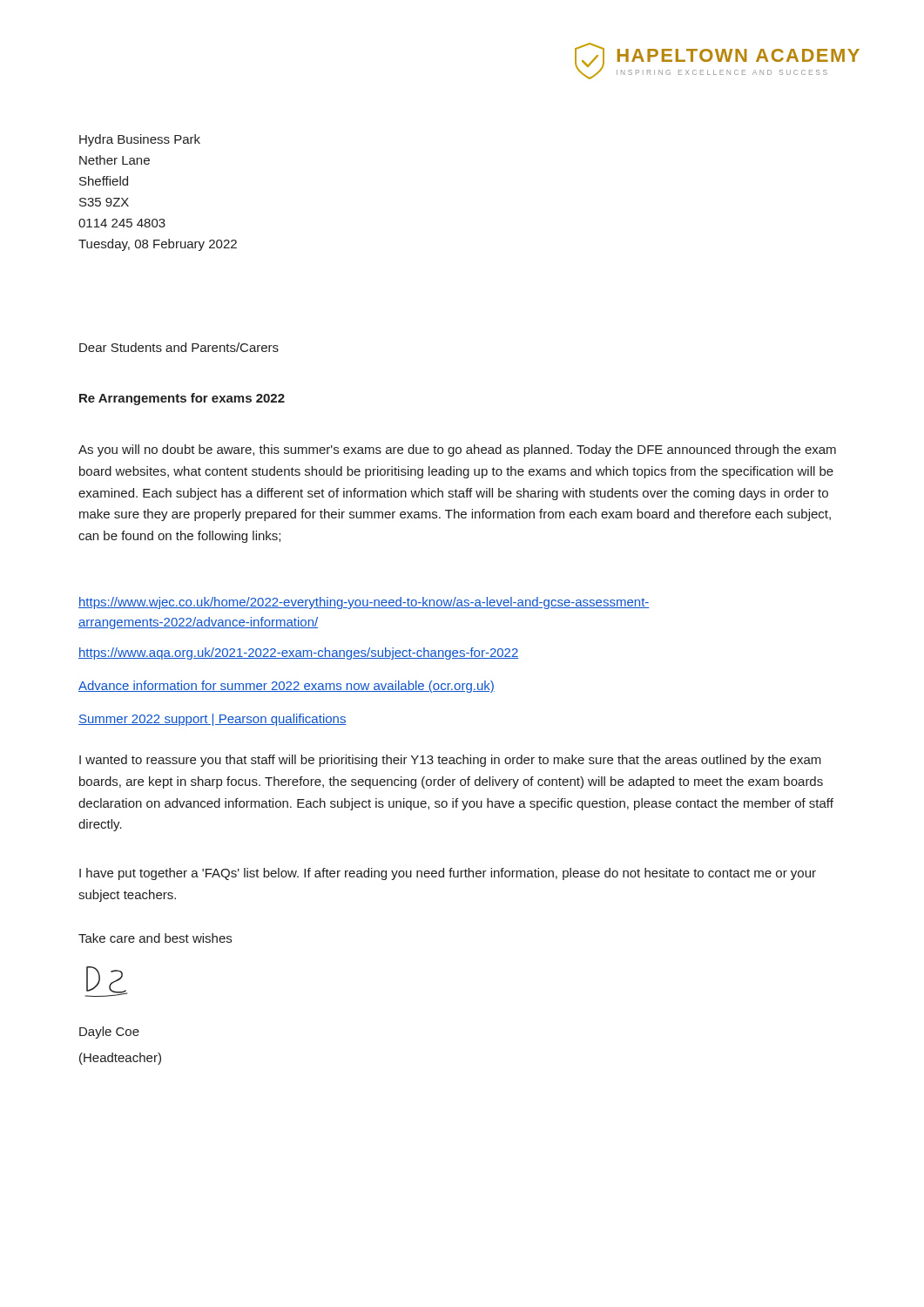Locate the passage starting "Dear Students and Parents/Carers"
Screen dimensions: 1307x924
[179, 347]
